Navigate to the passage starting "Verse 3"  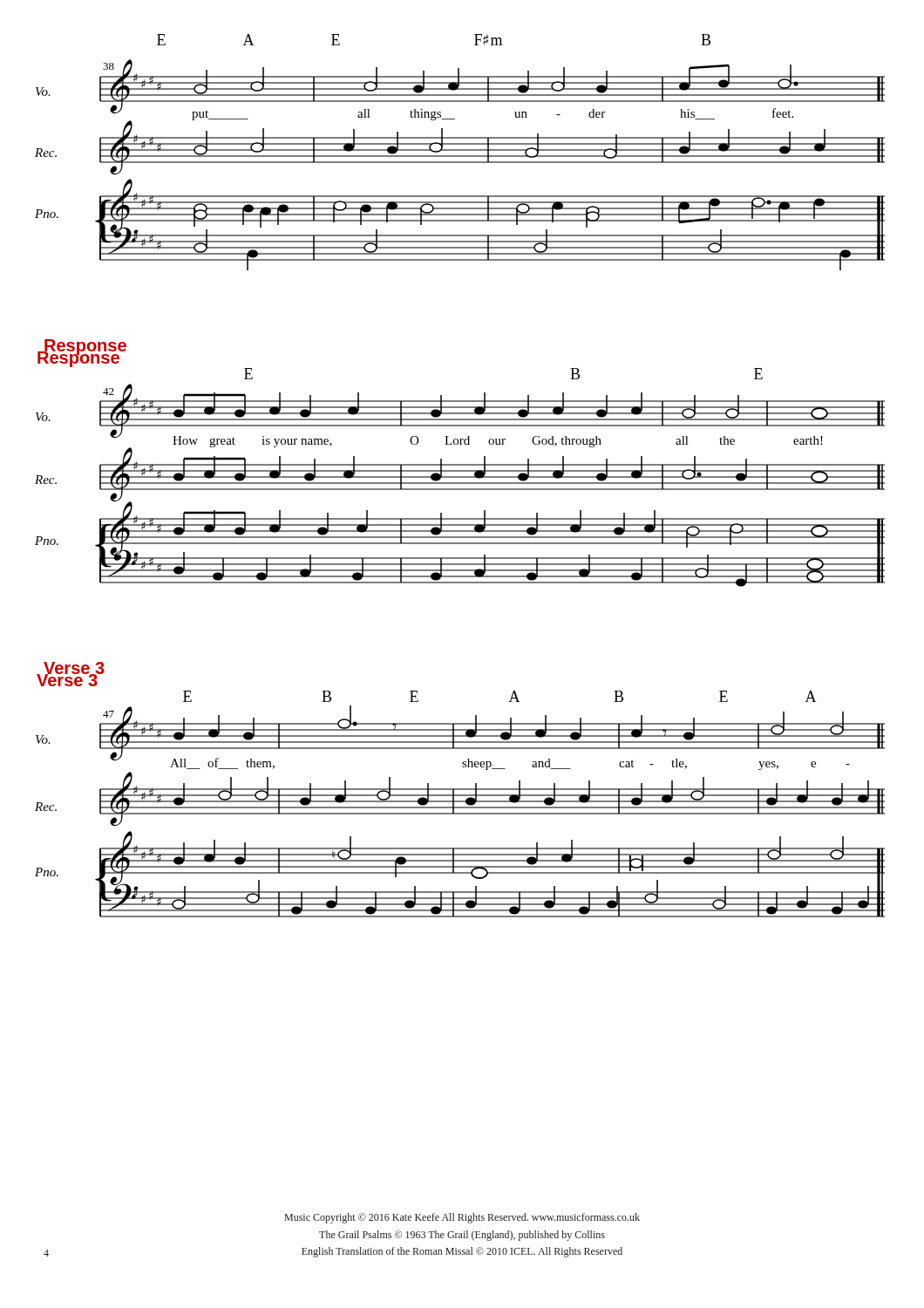pyautogui.click(x=74, y=668)
